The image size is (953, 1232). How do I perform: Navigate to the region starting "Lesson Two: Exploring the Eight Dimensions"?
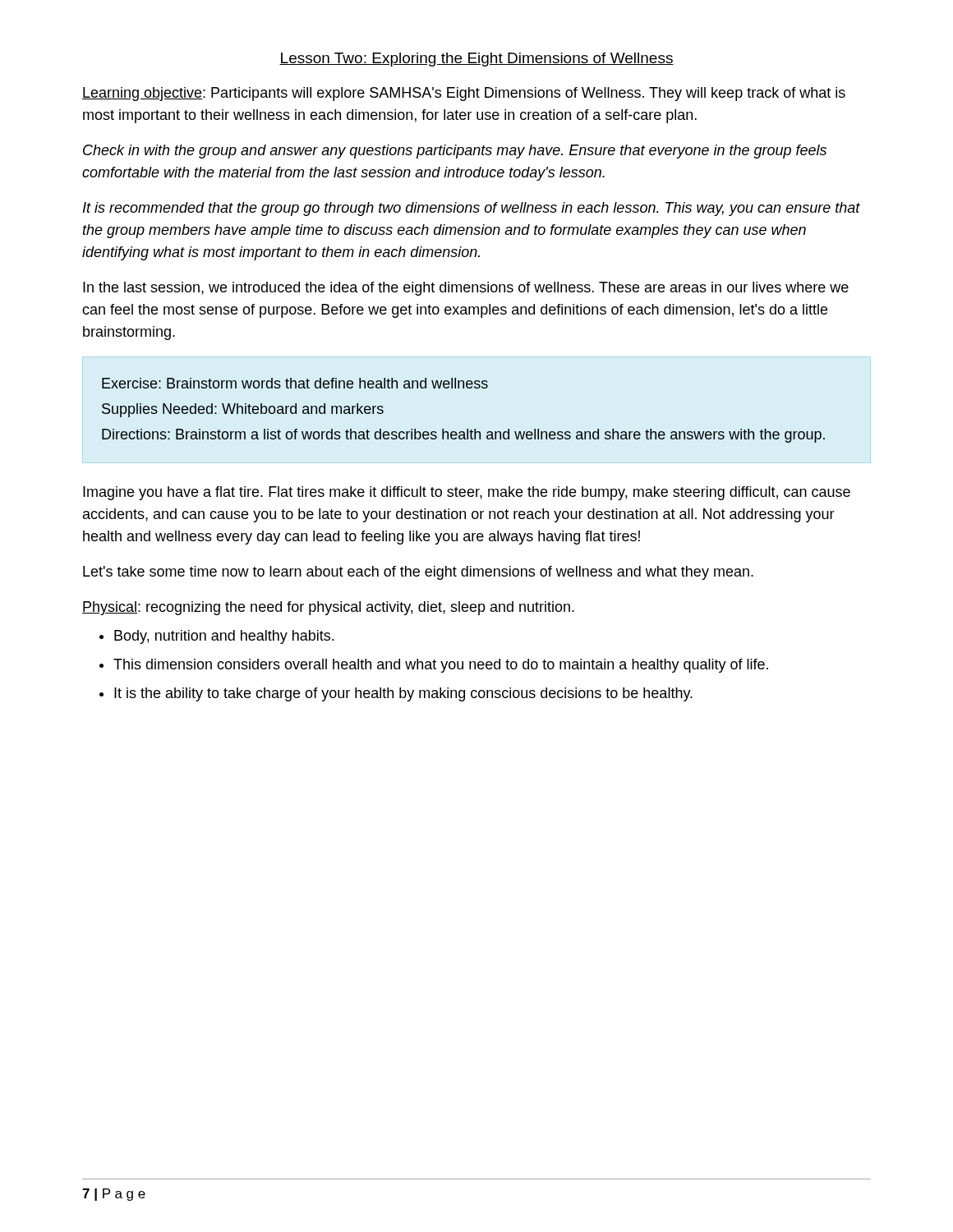[476, 58]
